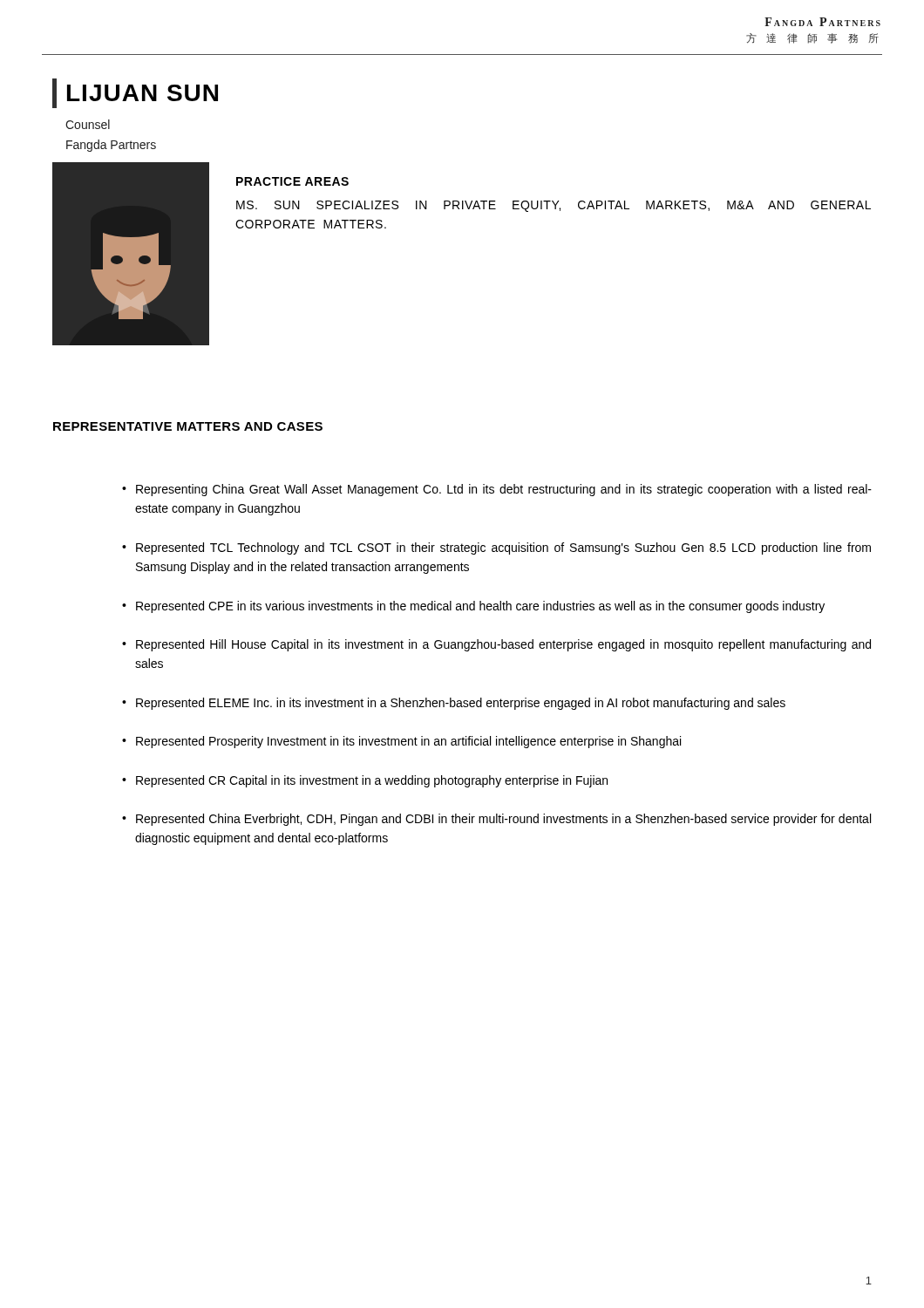
Task: Find the list item with the text "• Represented TCL Technology and TCL CSOT"
Action: (x=497, y=557)
